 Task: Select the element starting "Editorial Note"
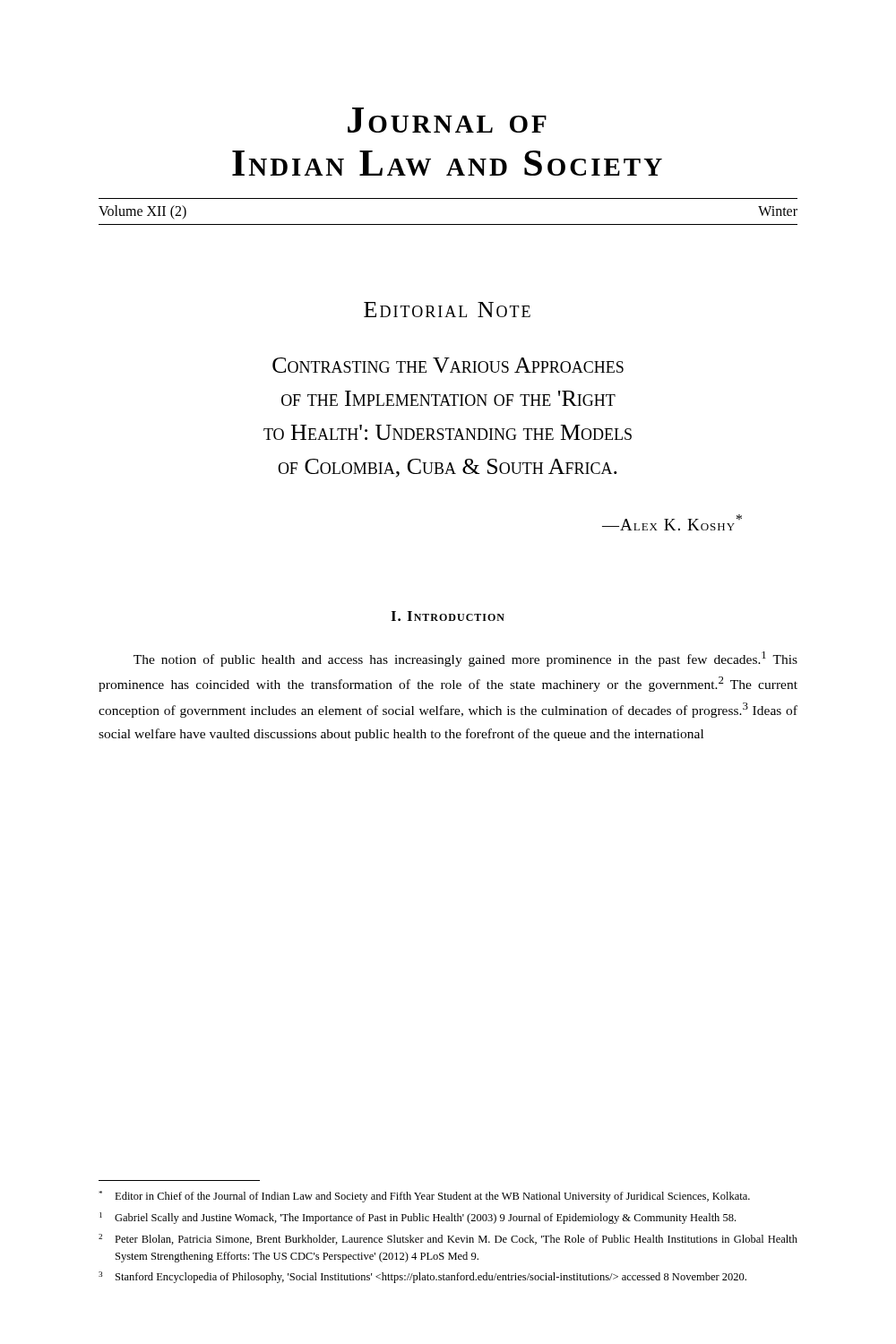pyautogui.click(x=448, y=309)
